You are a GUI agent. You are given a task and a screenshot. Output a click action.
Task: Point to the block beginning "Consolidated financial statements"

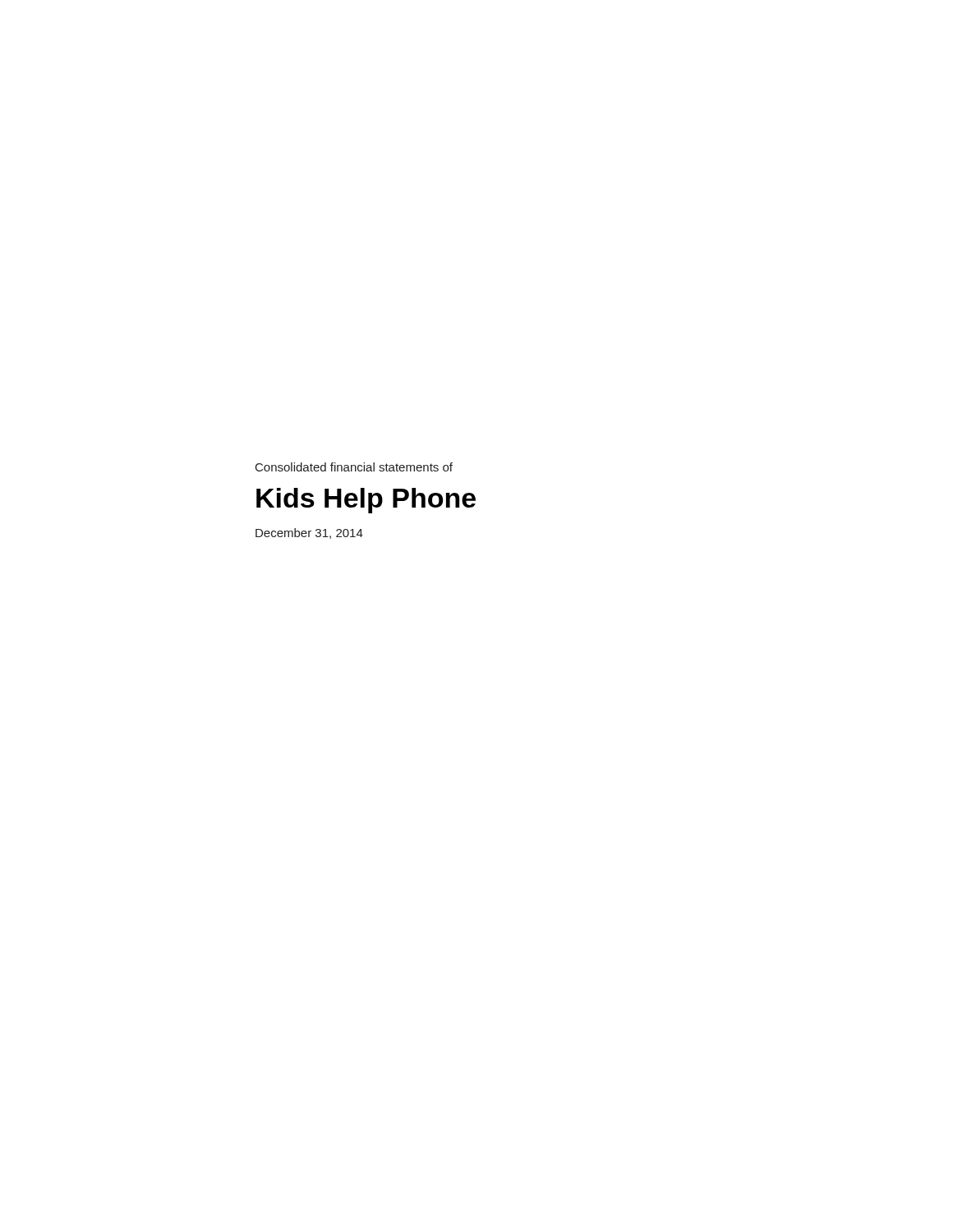coord(354,467)
